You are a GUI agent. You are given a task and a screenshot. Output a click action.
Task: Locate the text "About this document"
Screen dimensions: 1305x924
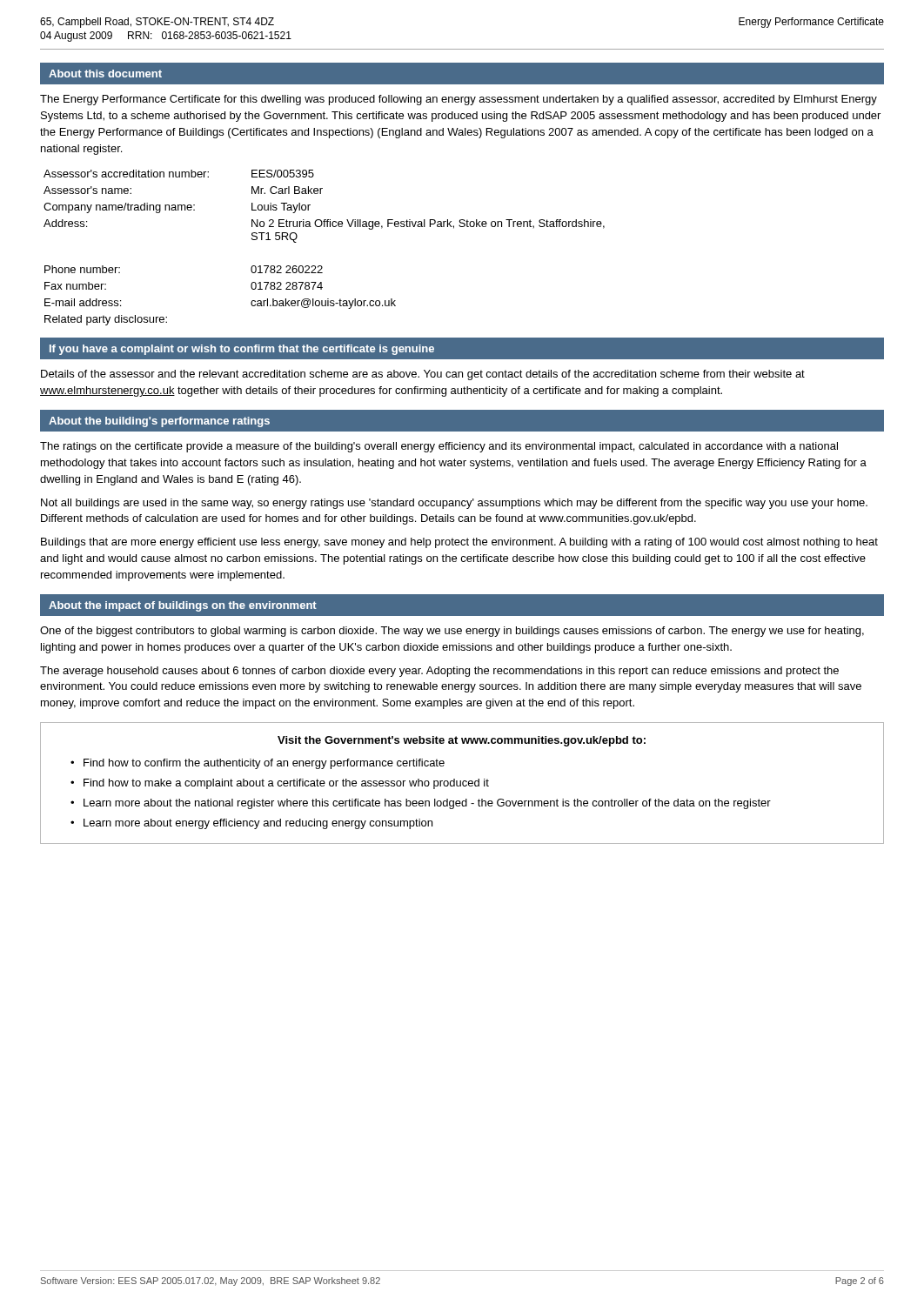pyautogui.click(x=462, y=74)
